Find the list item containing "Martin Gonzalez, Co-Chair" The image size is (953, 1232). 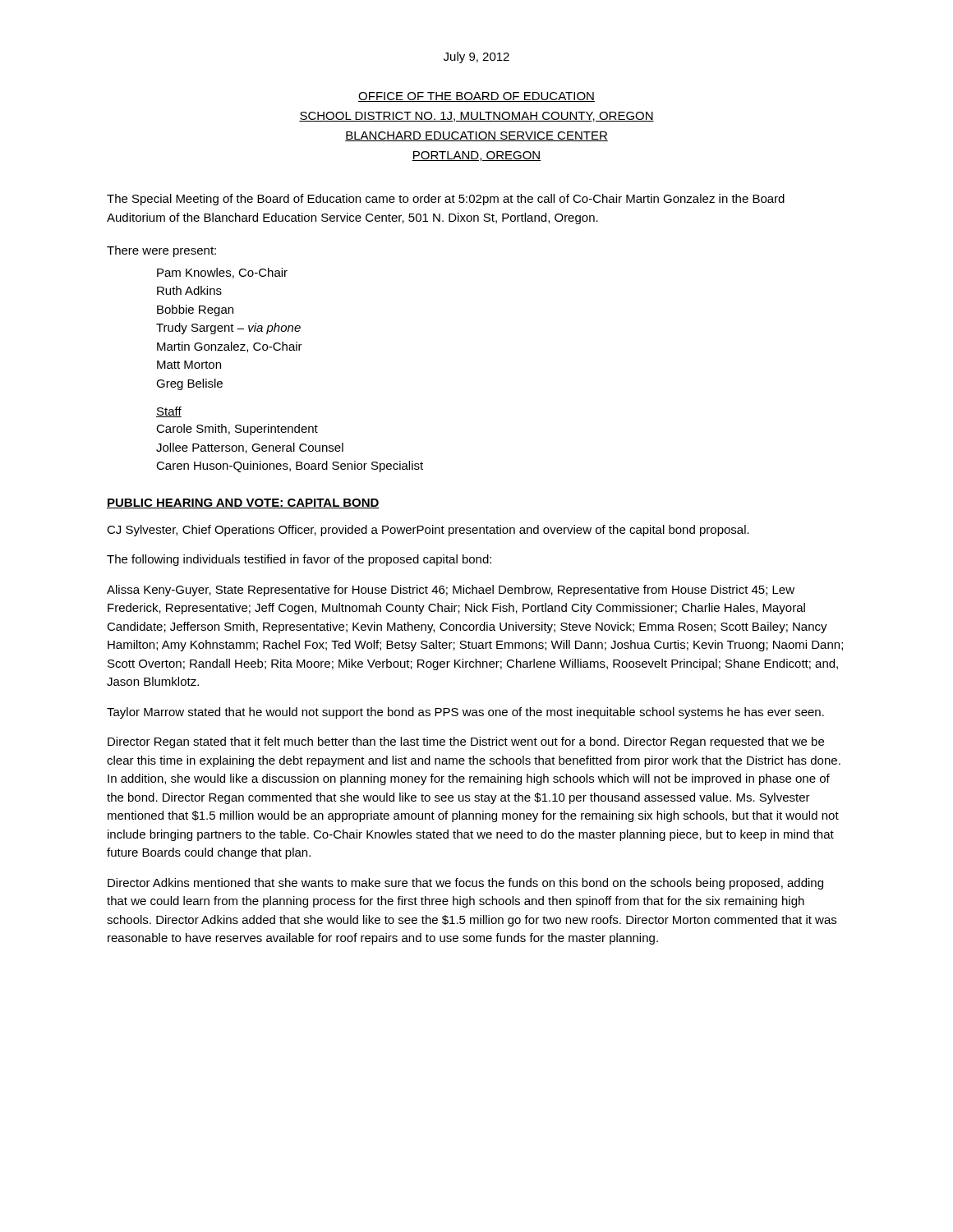(x=229, y=346)
